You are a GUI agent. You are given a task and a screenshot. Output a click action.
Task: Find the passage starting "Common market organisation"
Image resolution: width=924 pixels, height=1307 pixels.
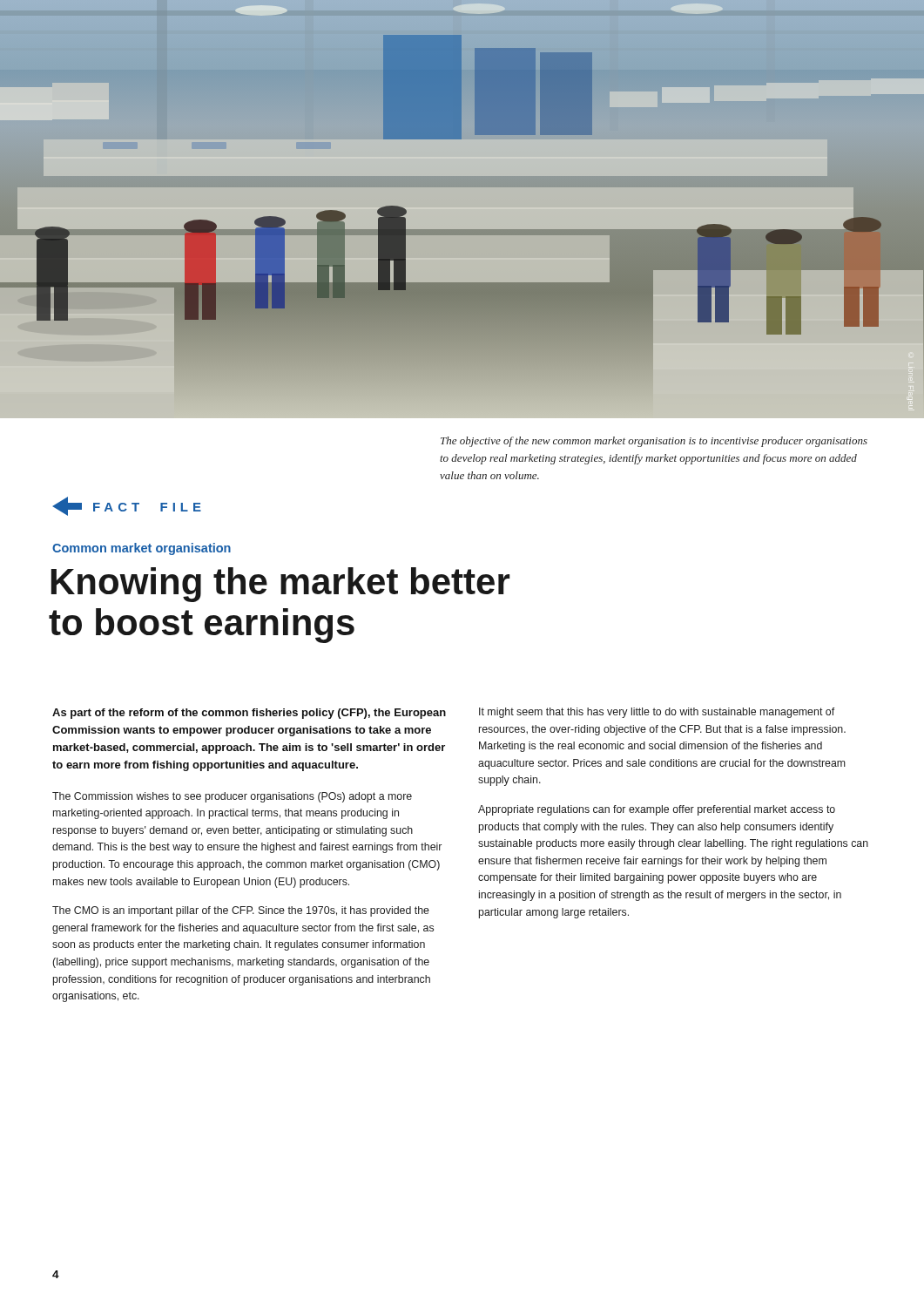click(142, 548)
